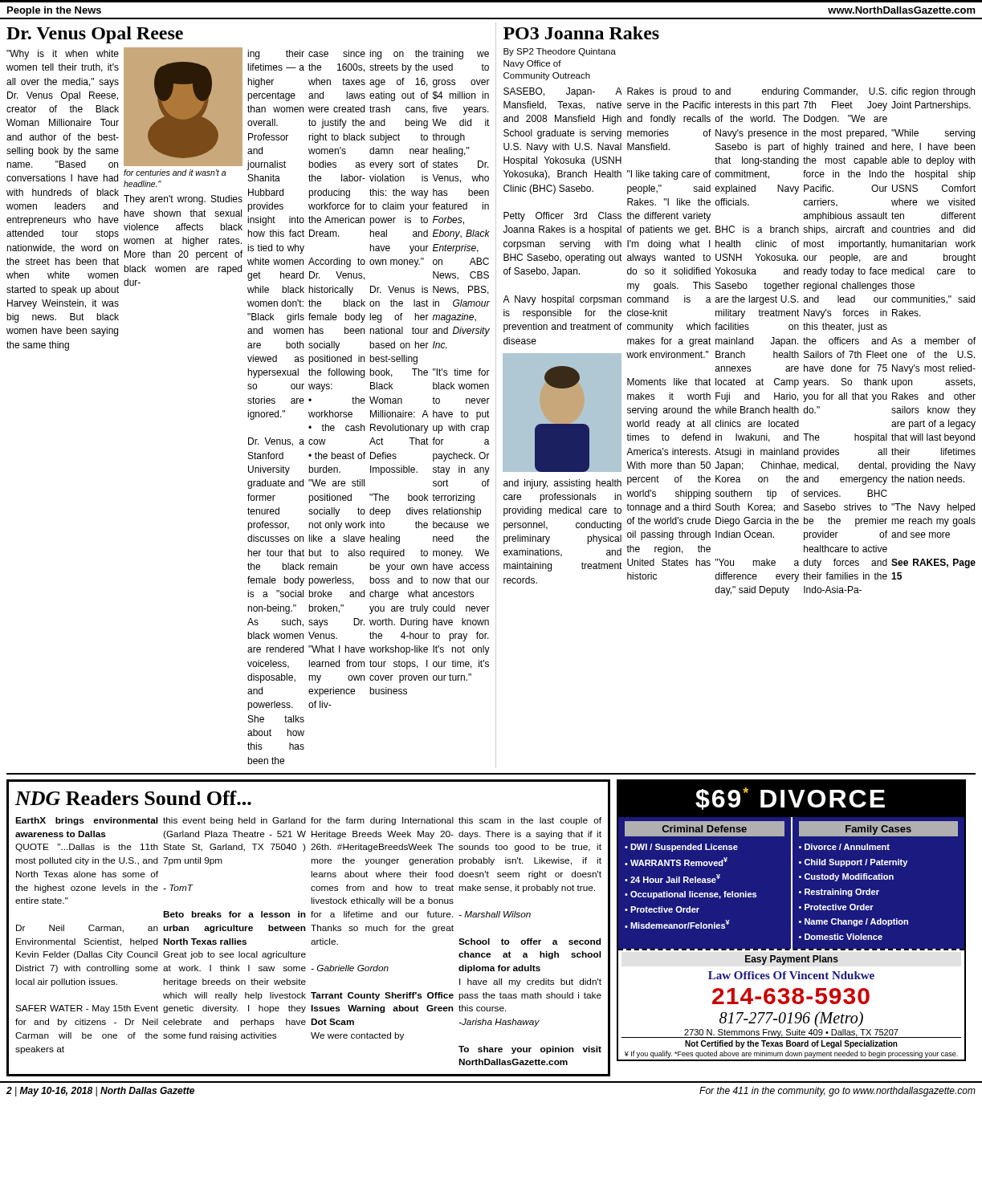Click on the region starting "EarthX brings environmental awareness to"
This screenshot has height=1204, width=982.
pyautogui.click(x=87, y=934)
